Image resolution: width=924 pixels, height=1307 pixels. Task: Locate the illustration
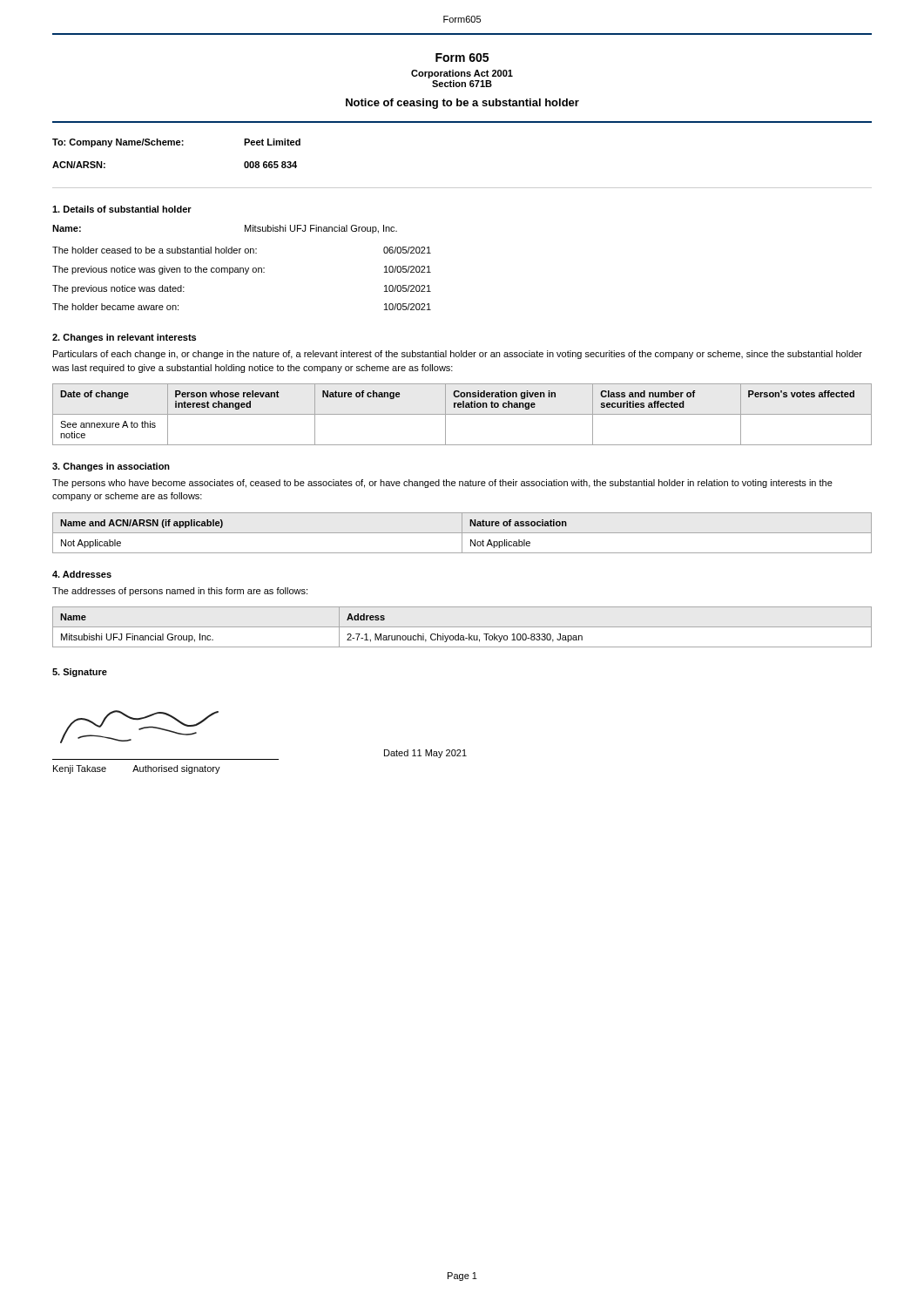165,725
